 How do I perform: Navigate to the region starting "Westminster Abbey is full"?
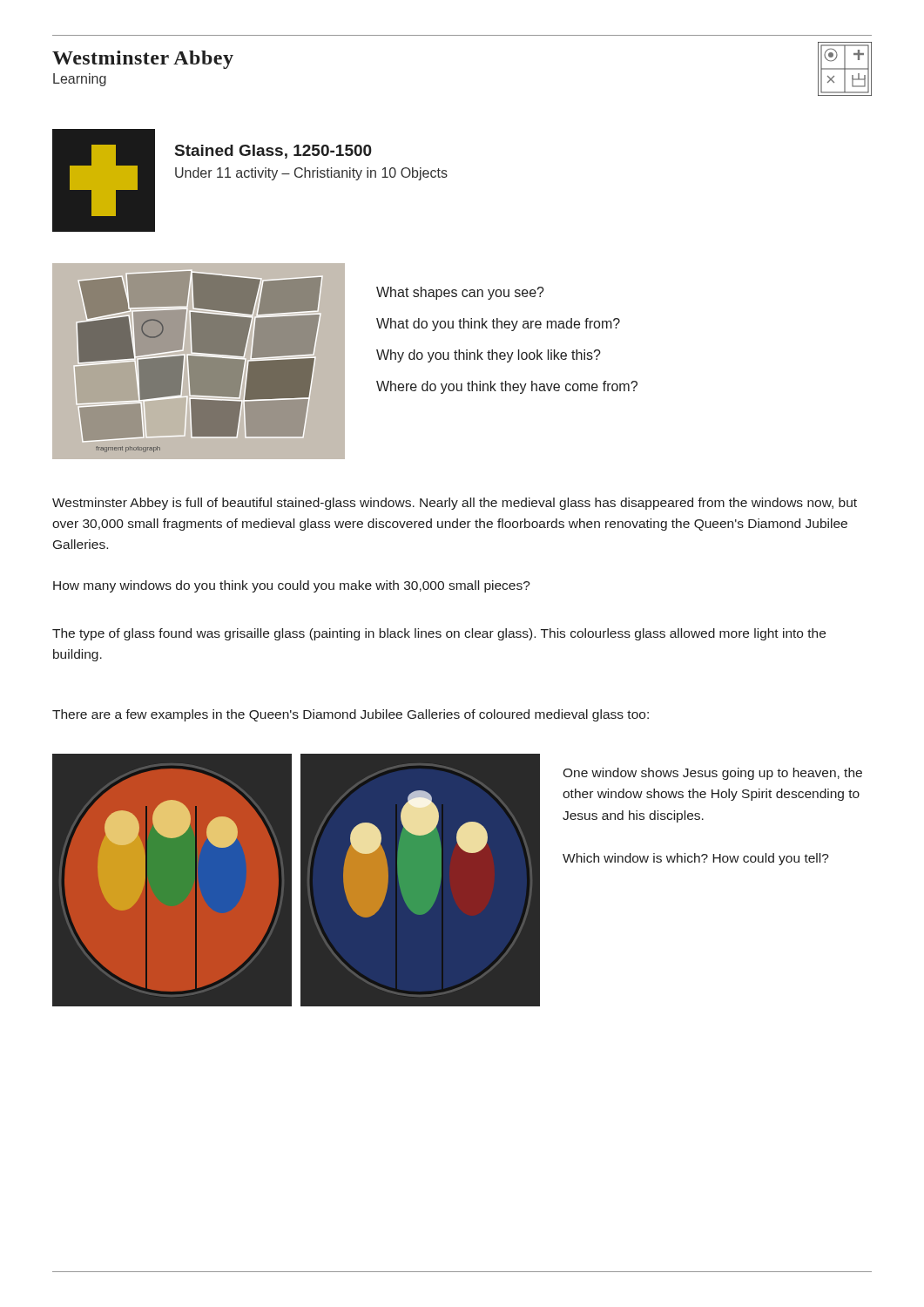click(455, 523)
